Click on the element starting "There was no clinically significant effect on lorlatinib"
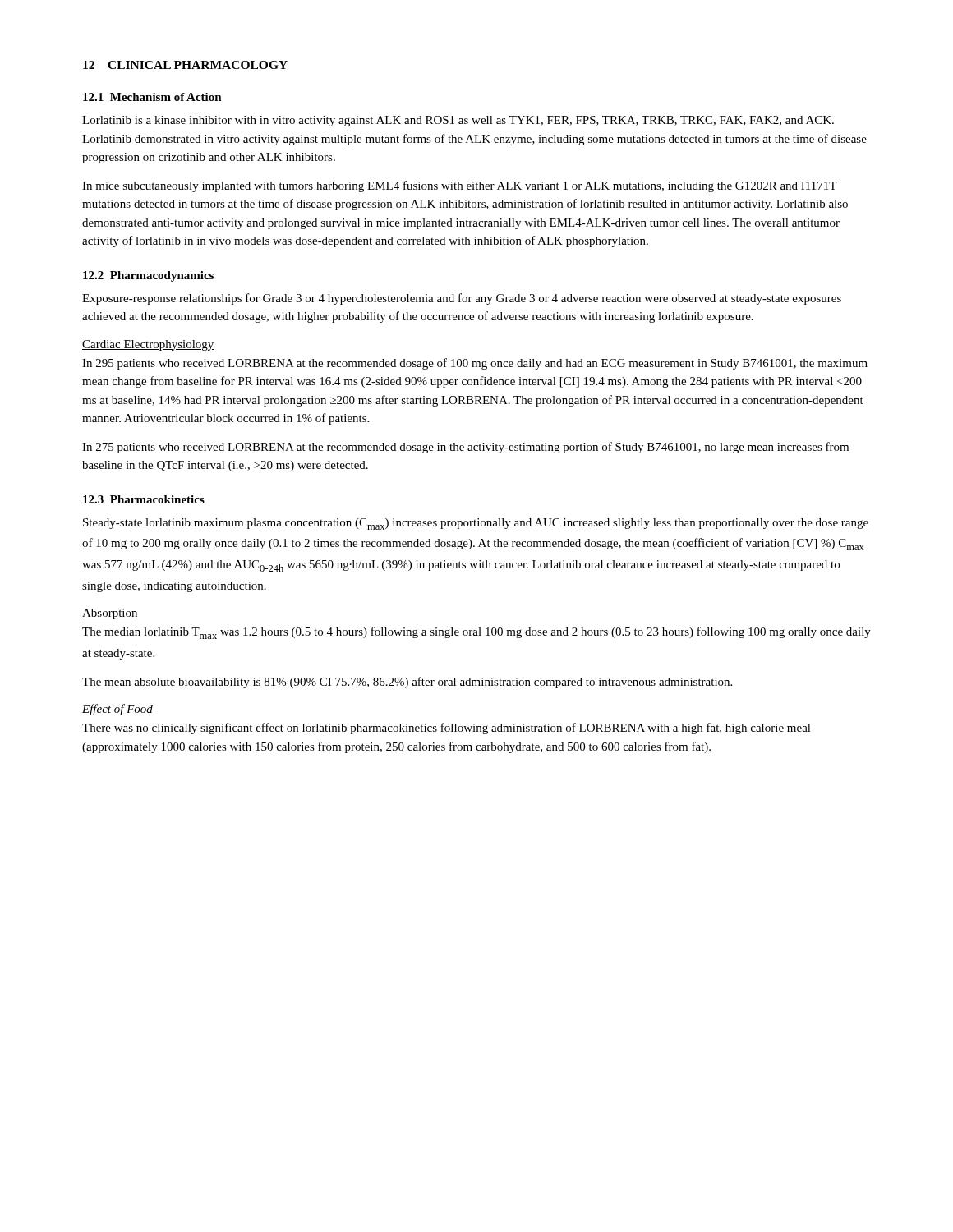 [476, 737]
